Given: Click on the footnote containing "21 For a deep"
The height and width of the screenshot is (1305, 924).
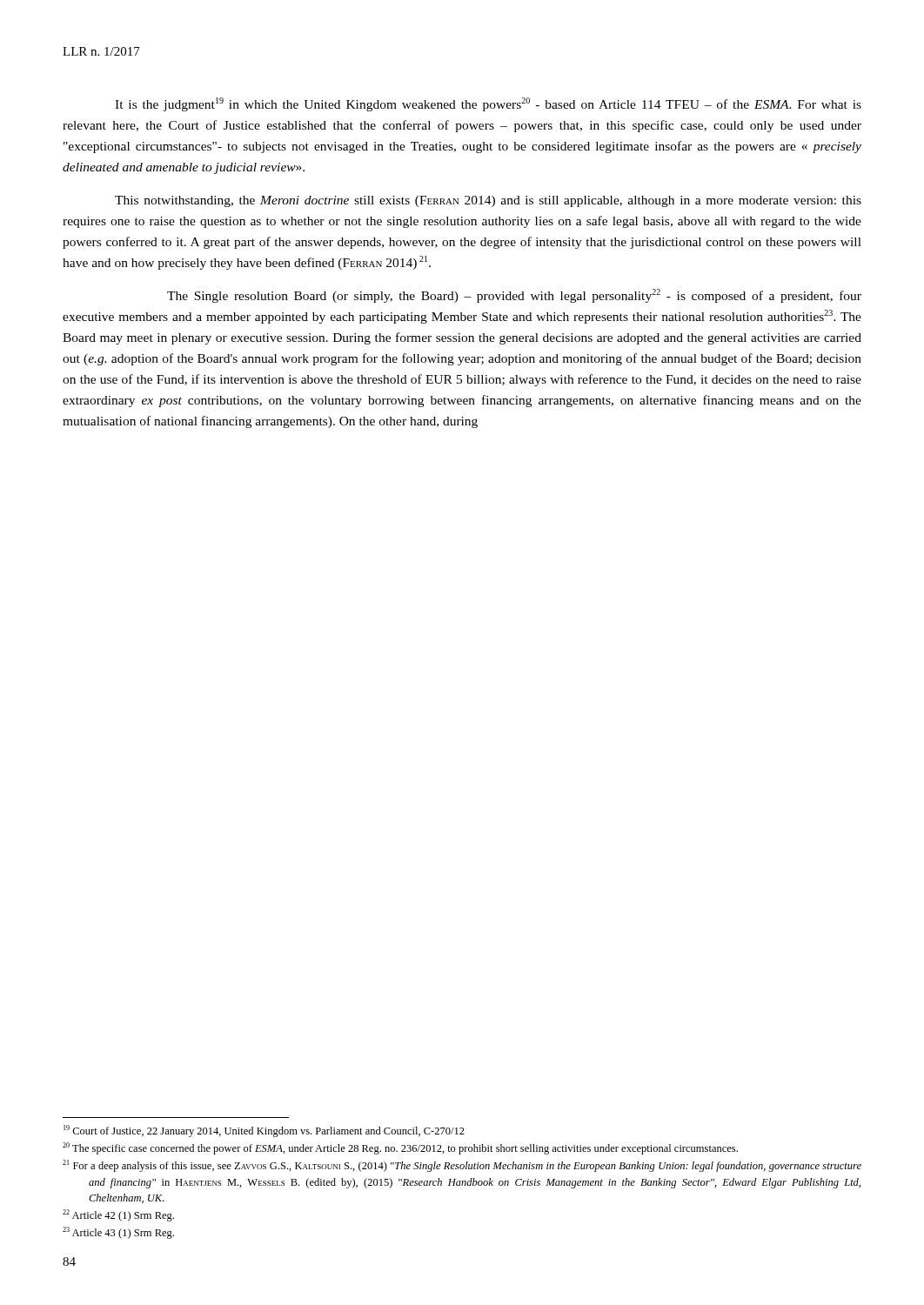Looking at the screenshot, I should 462,1181.
